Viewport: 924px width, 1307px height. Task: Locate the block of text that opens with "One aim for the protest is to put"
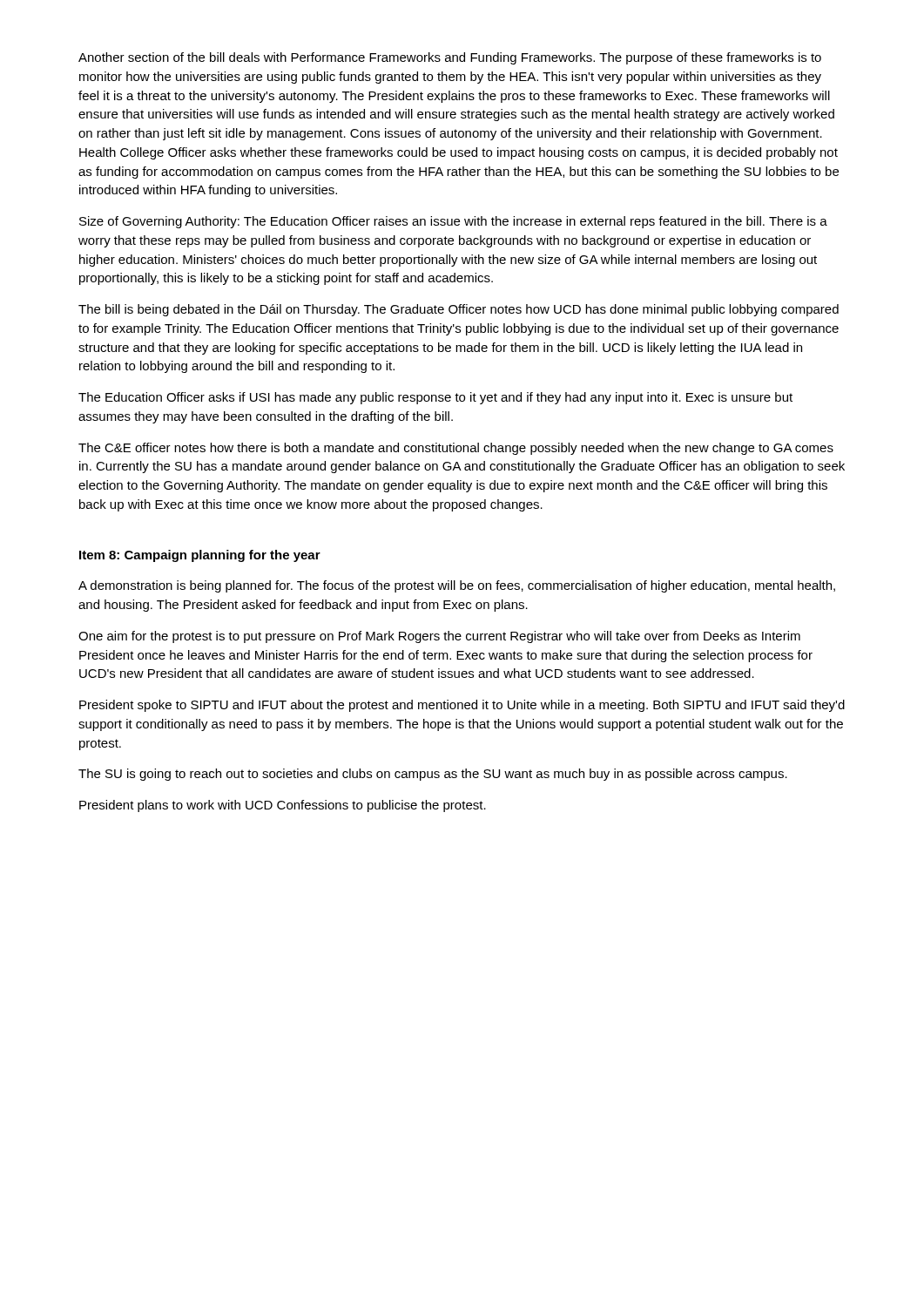click(x=445, y=654)
